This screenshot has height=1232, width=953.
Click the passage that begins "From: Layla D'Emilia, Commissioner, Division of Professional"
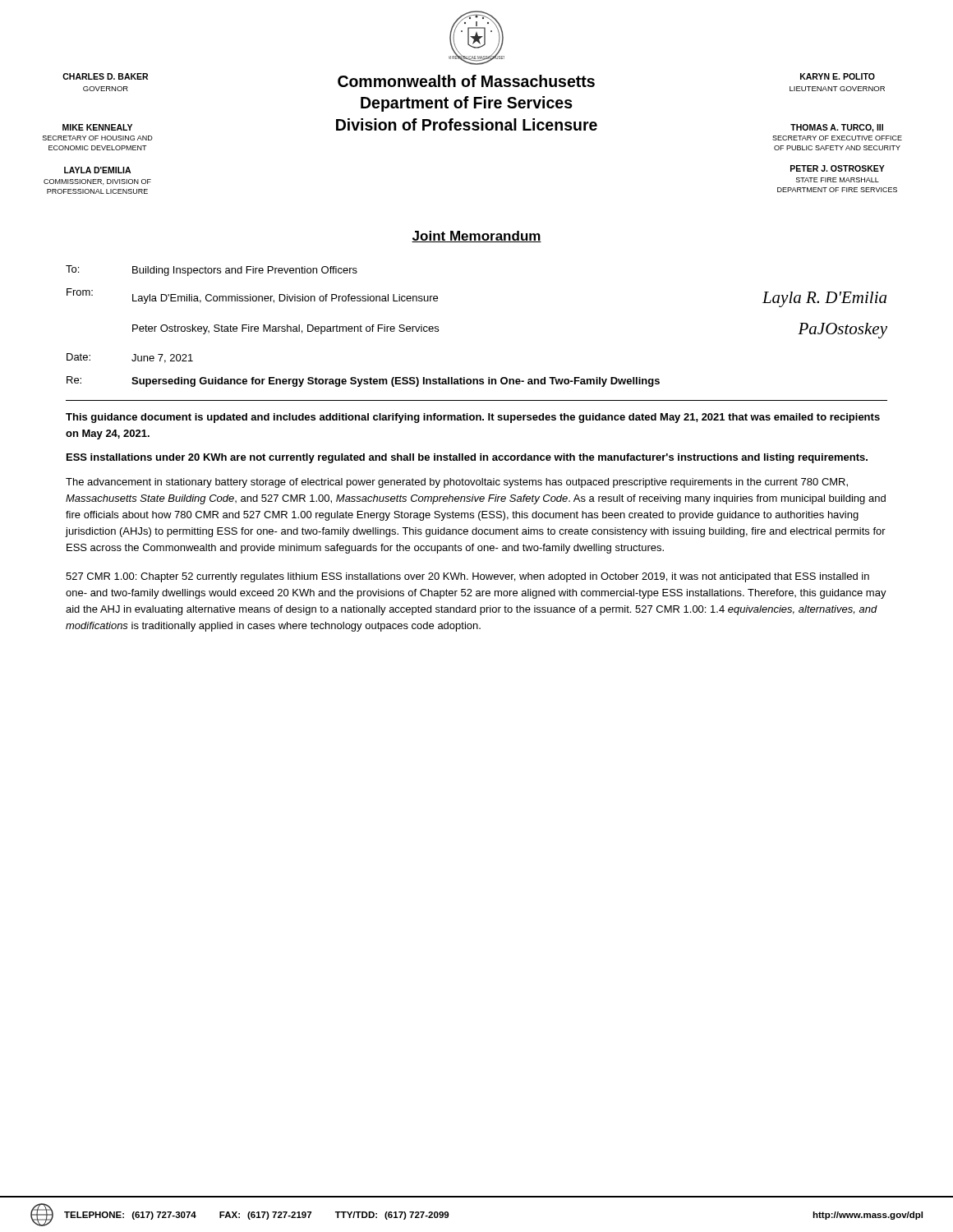(x=143, y=298)
